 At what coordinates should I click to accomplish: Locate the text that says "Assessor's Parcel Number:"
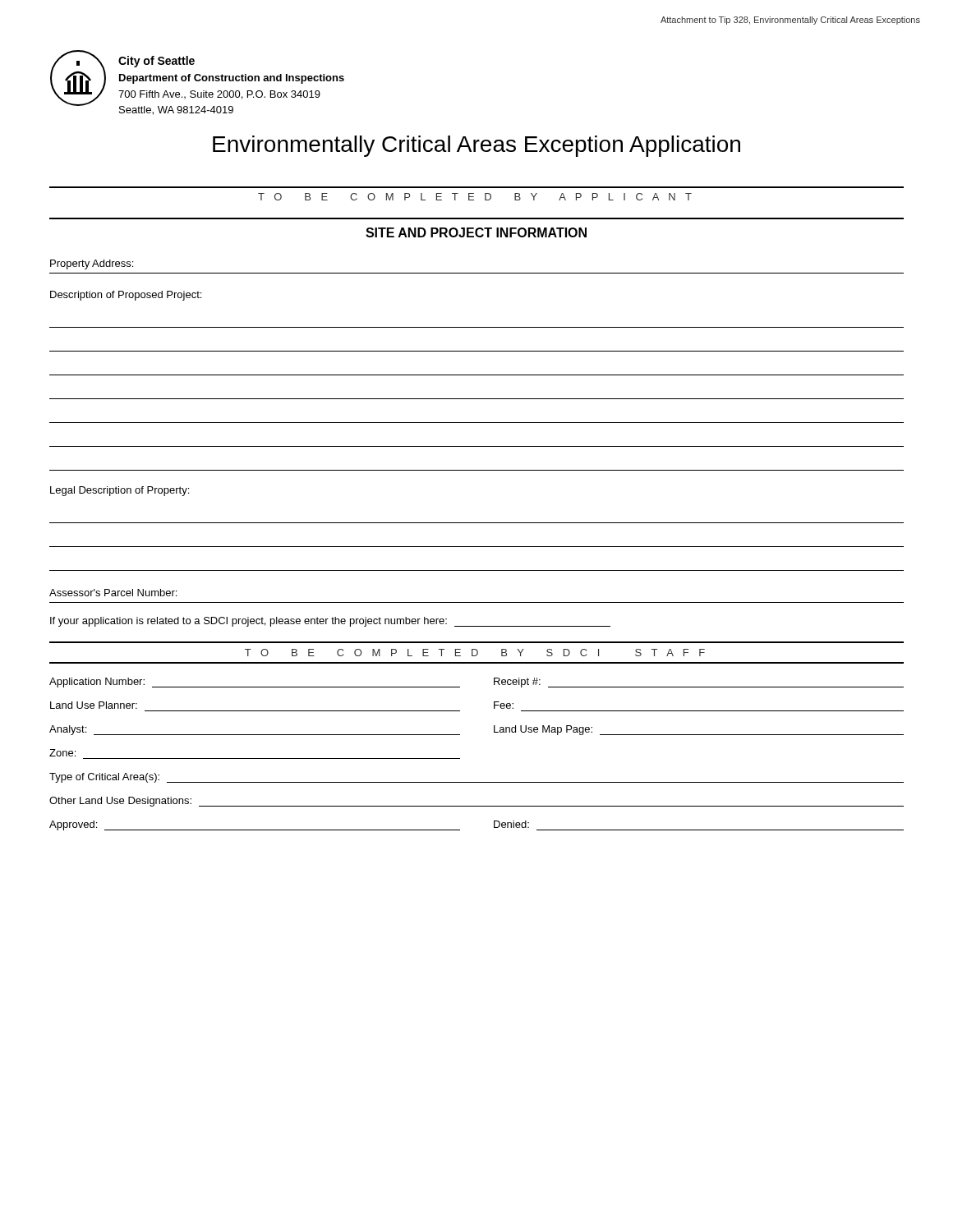(476, 591)
